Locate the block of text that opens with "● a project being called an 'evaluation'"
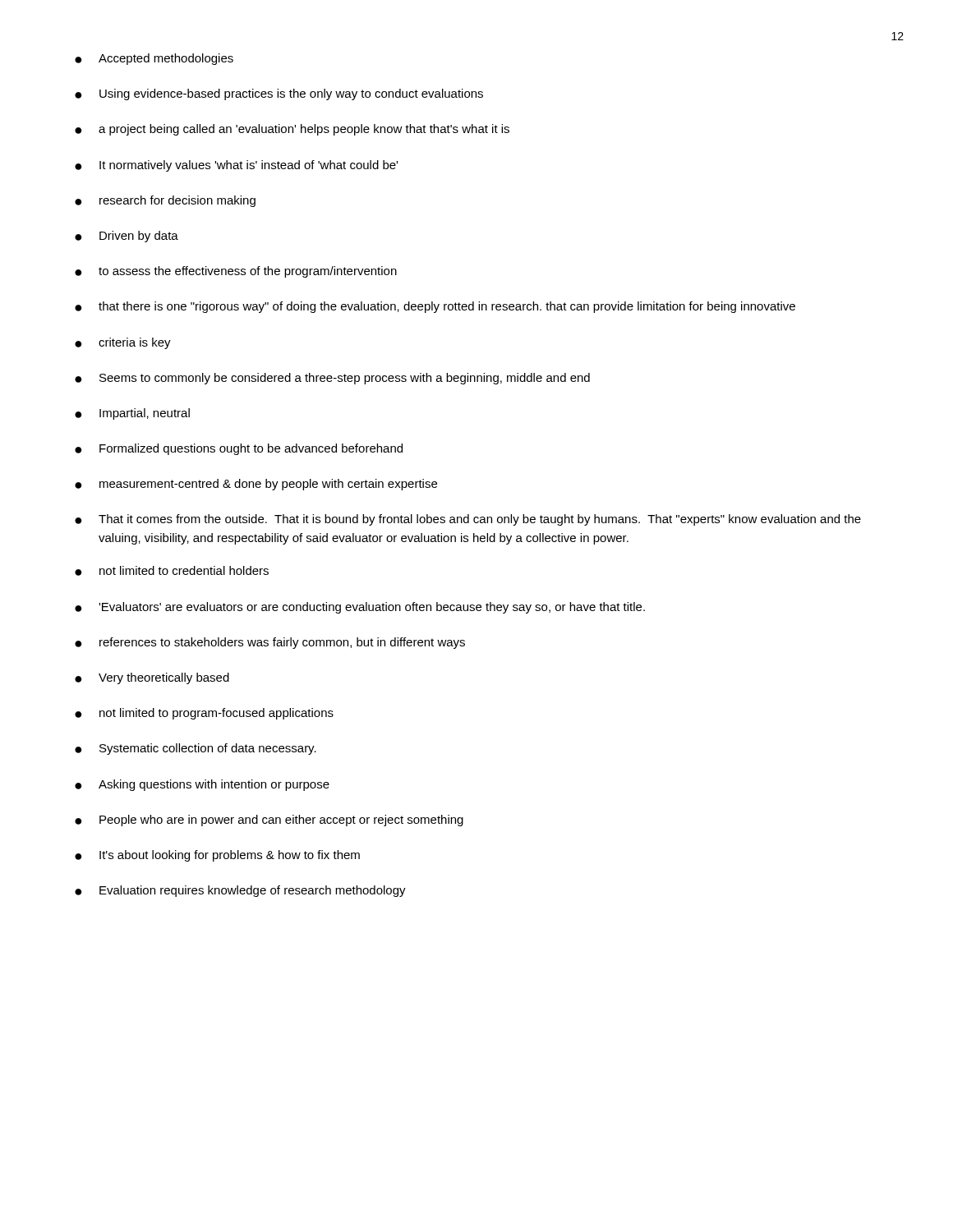953x1232 pixels. [476, 131]
